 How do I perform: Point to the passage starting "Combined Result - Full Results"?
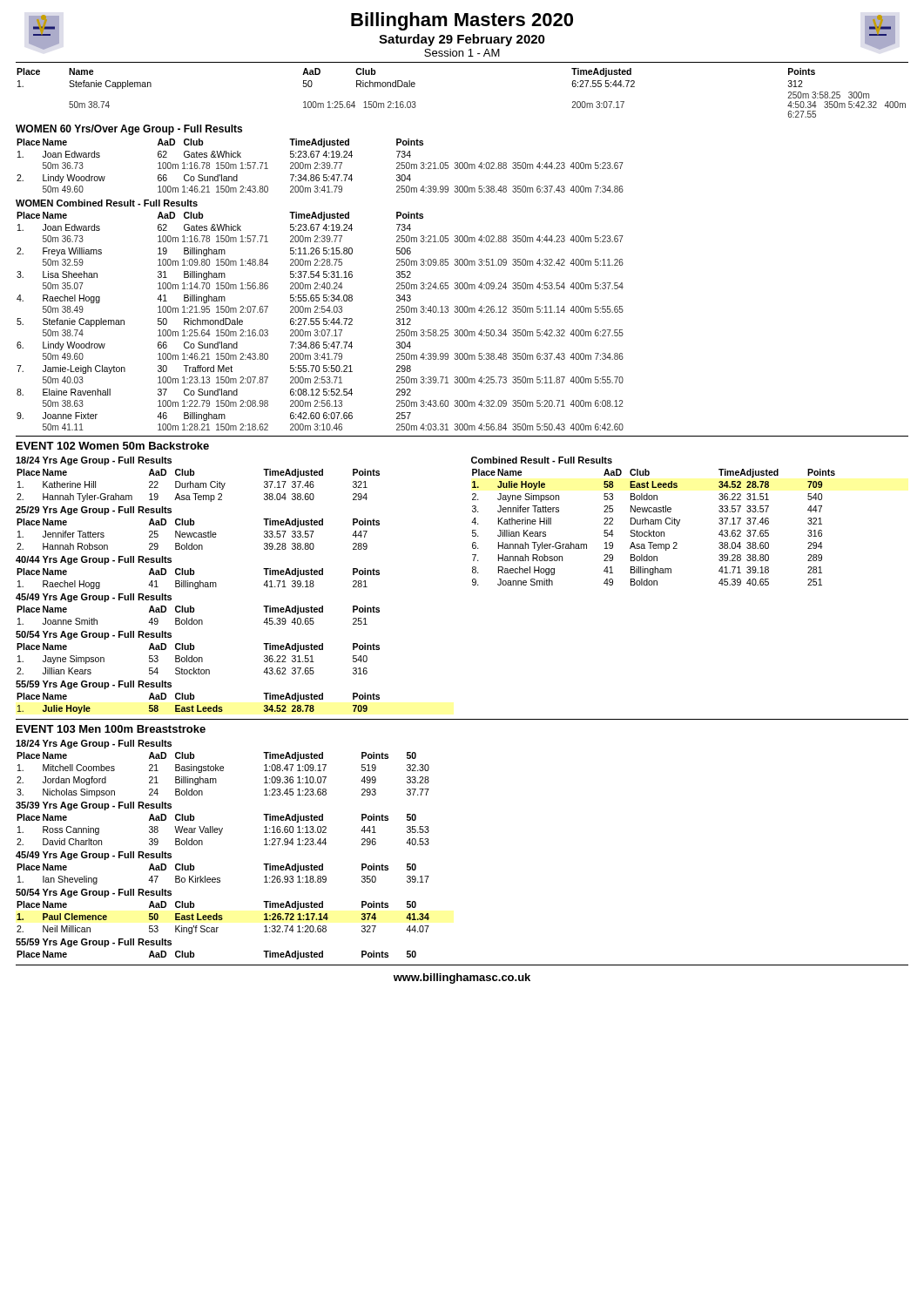tap(542, 460)
